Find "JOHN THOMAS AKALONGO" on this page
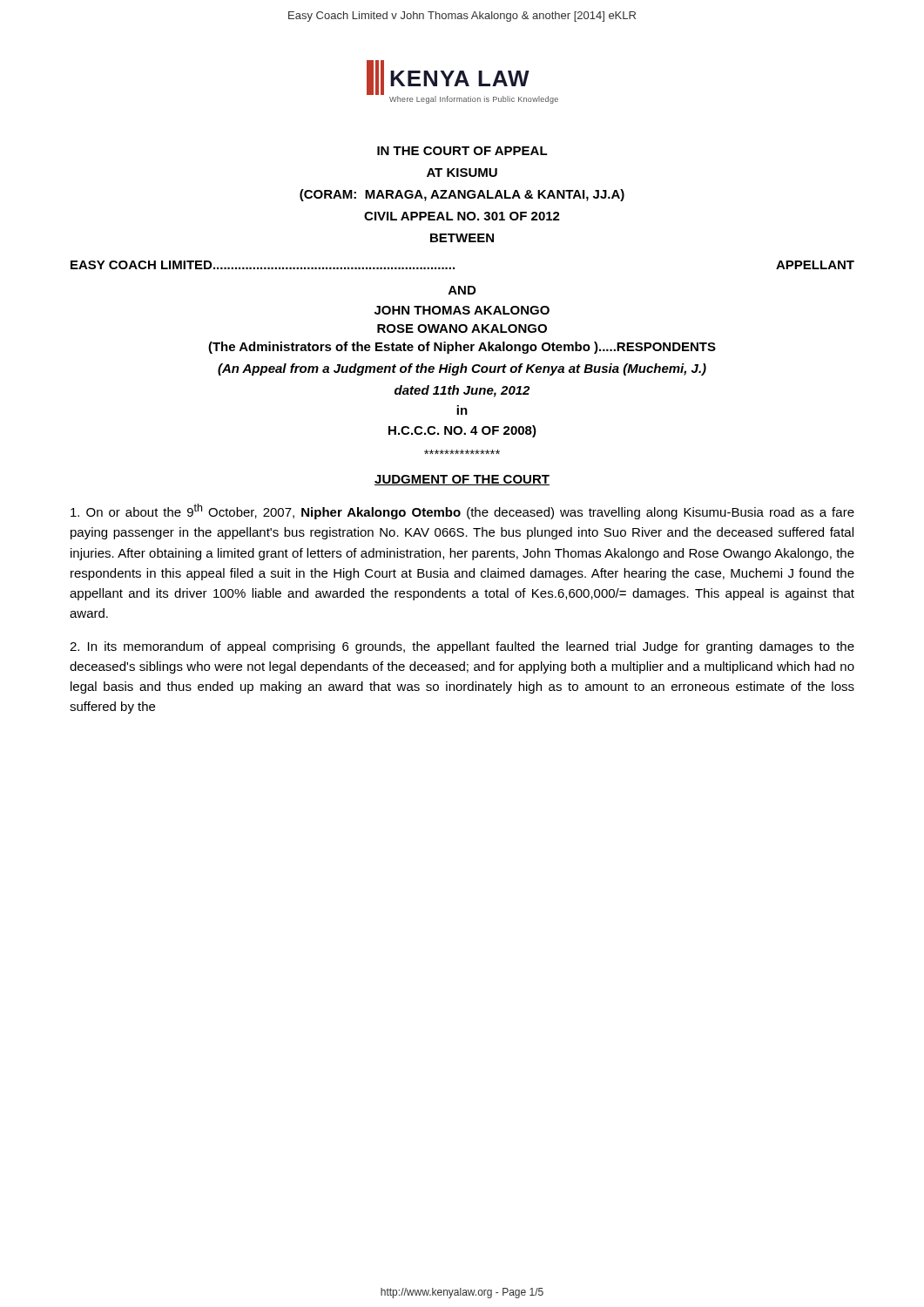This screenshot has width=924, height=1307. (x=462, y=310)
